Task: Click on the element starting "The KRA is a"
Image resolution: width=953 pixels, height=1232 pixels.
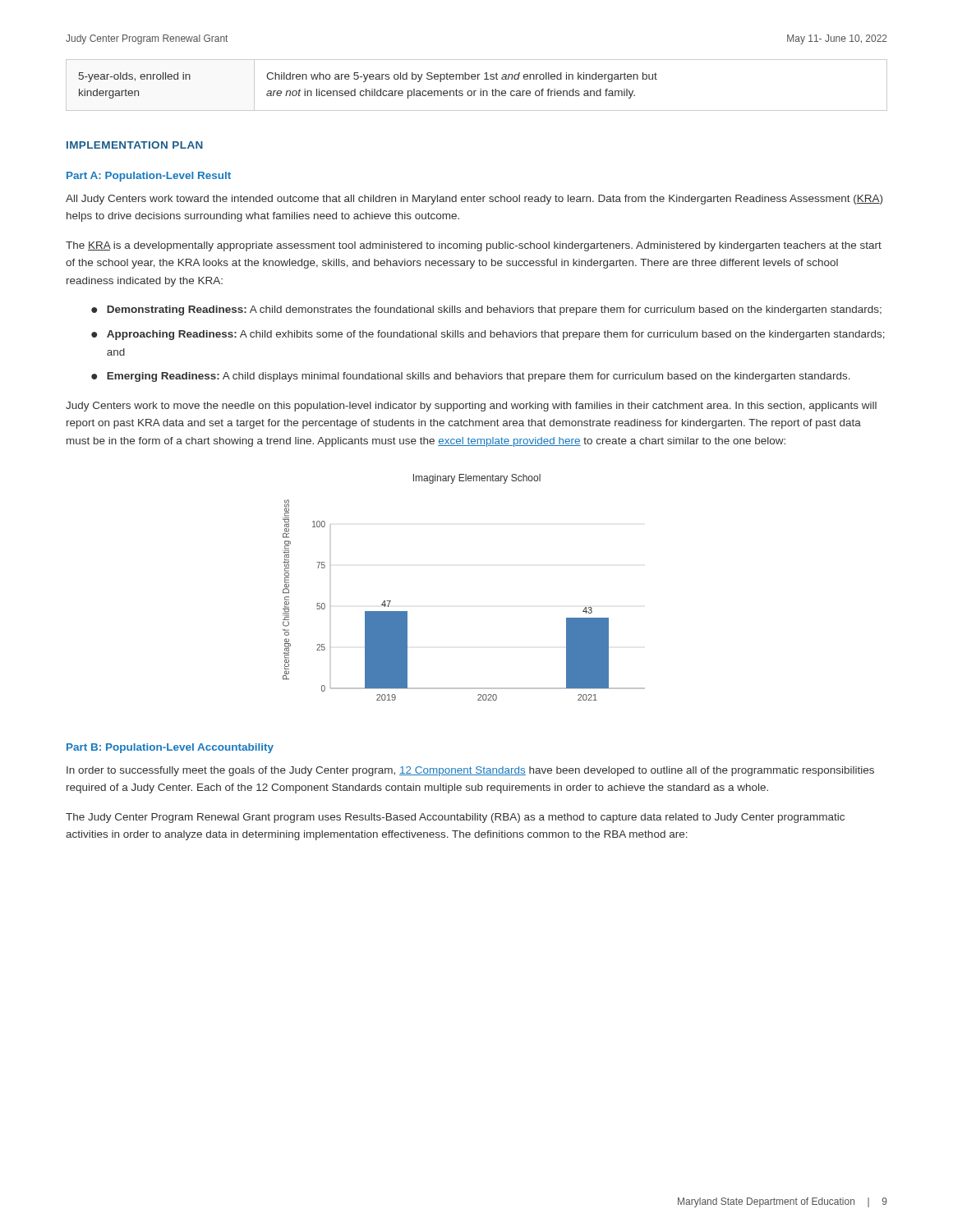Action: tap(474, 263)
